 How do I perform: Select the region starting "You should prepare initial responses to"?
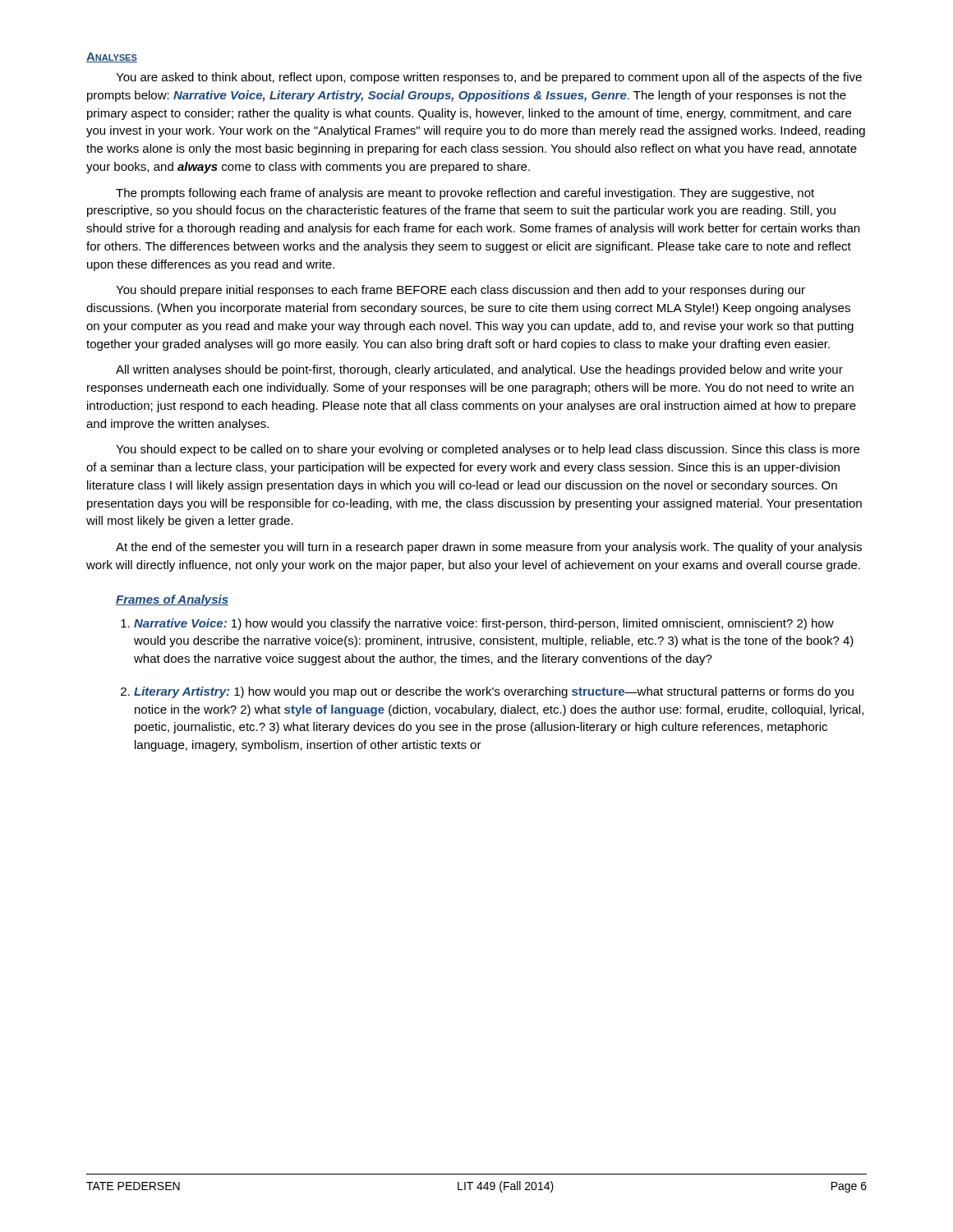476,317
